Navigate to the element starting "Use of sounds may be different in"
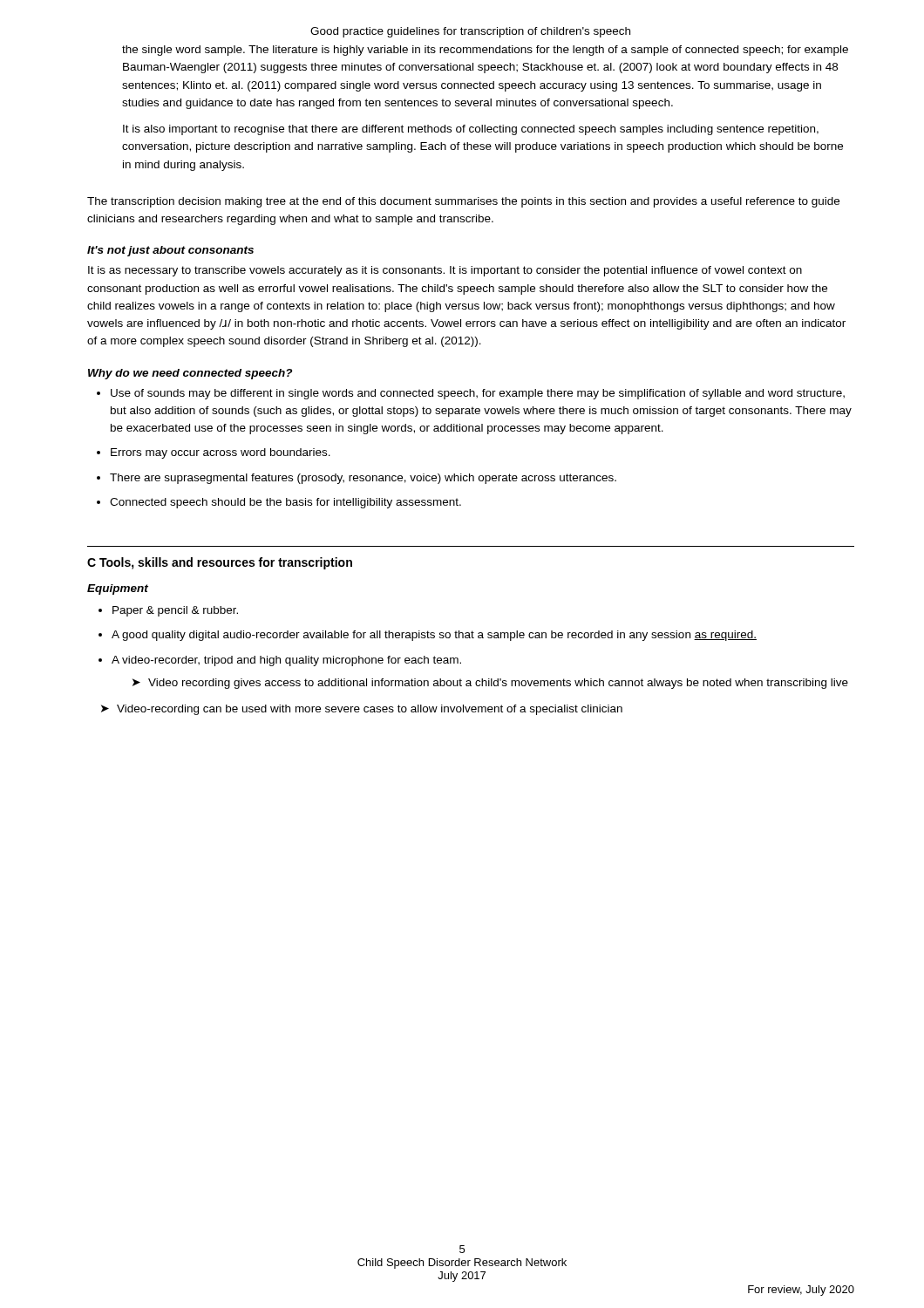924x1308 pixels. 481,410
